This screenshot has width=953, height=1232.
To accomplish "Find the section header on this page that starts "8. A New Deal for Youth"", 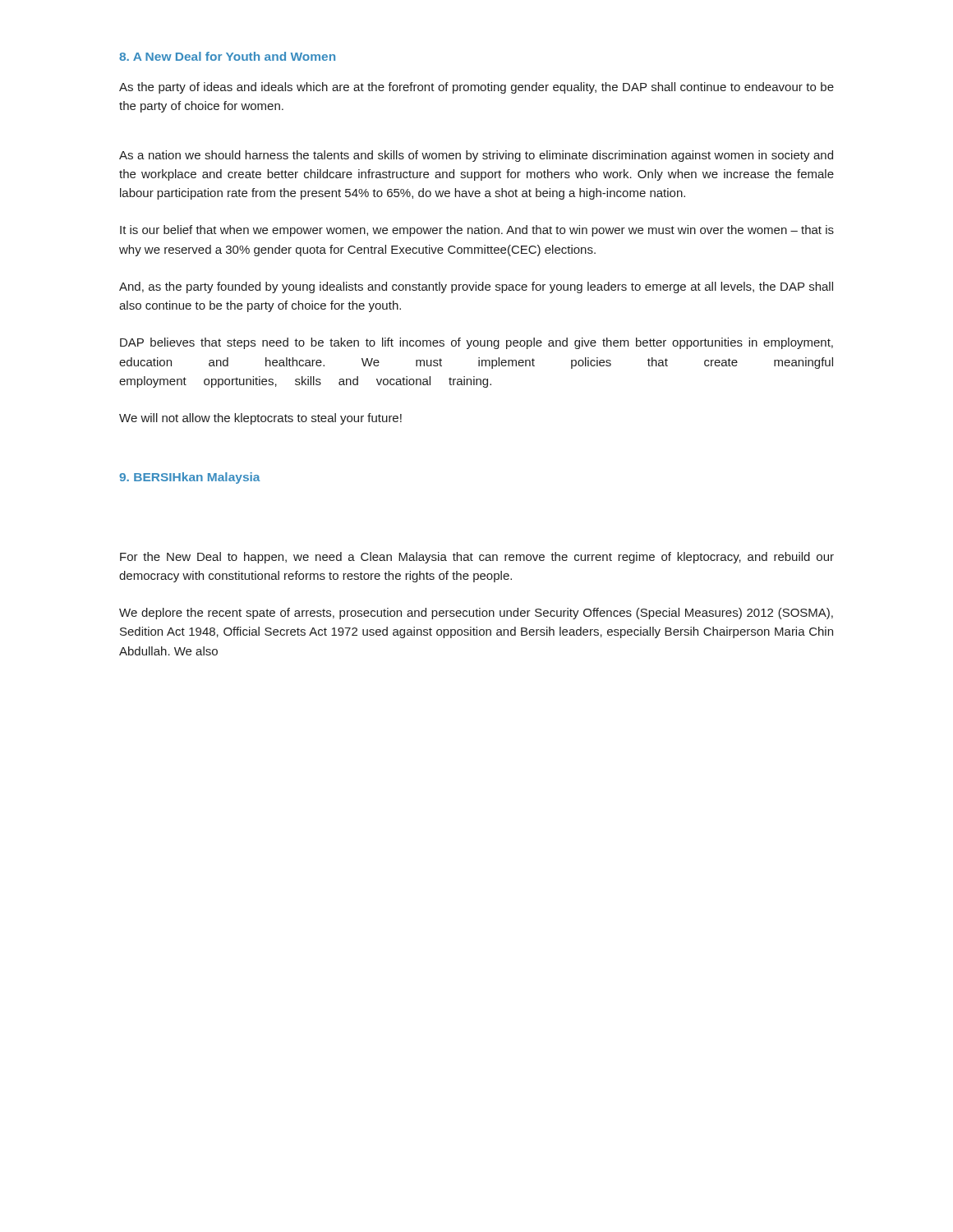I will (x=228, y=56).
